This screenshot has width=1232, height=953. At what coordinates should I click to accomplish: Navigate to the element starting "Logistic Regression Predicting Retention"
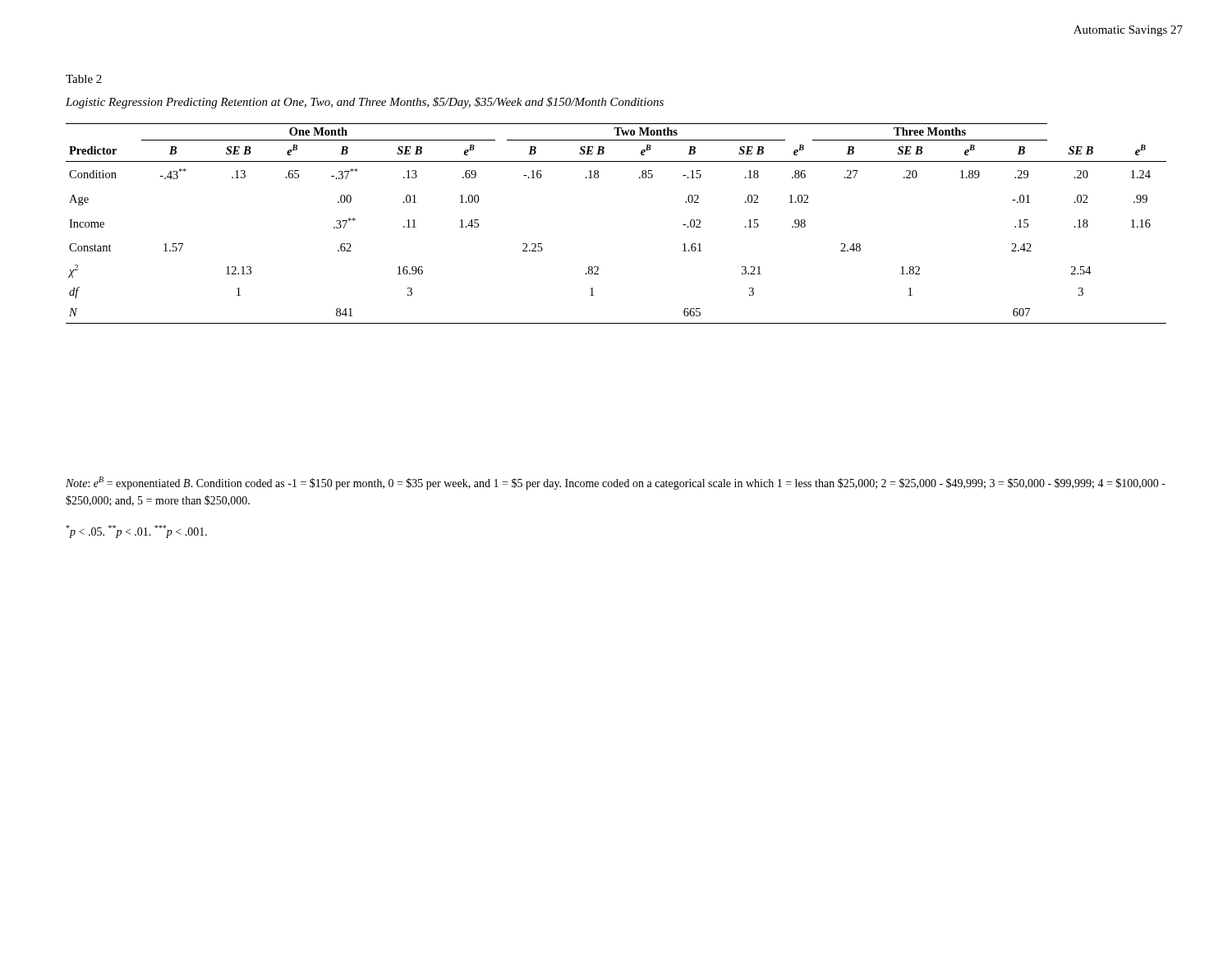365,102
